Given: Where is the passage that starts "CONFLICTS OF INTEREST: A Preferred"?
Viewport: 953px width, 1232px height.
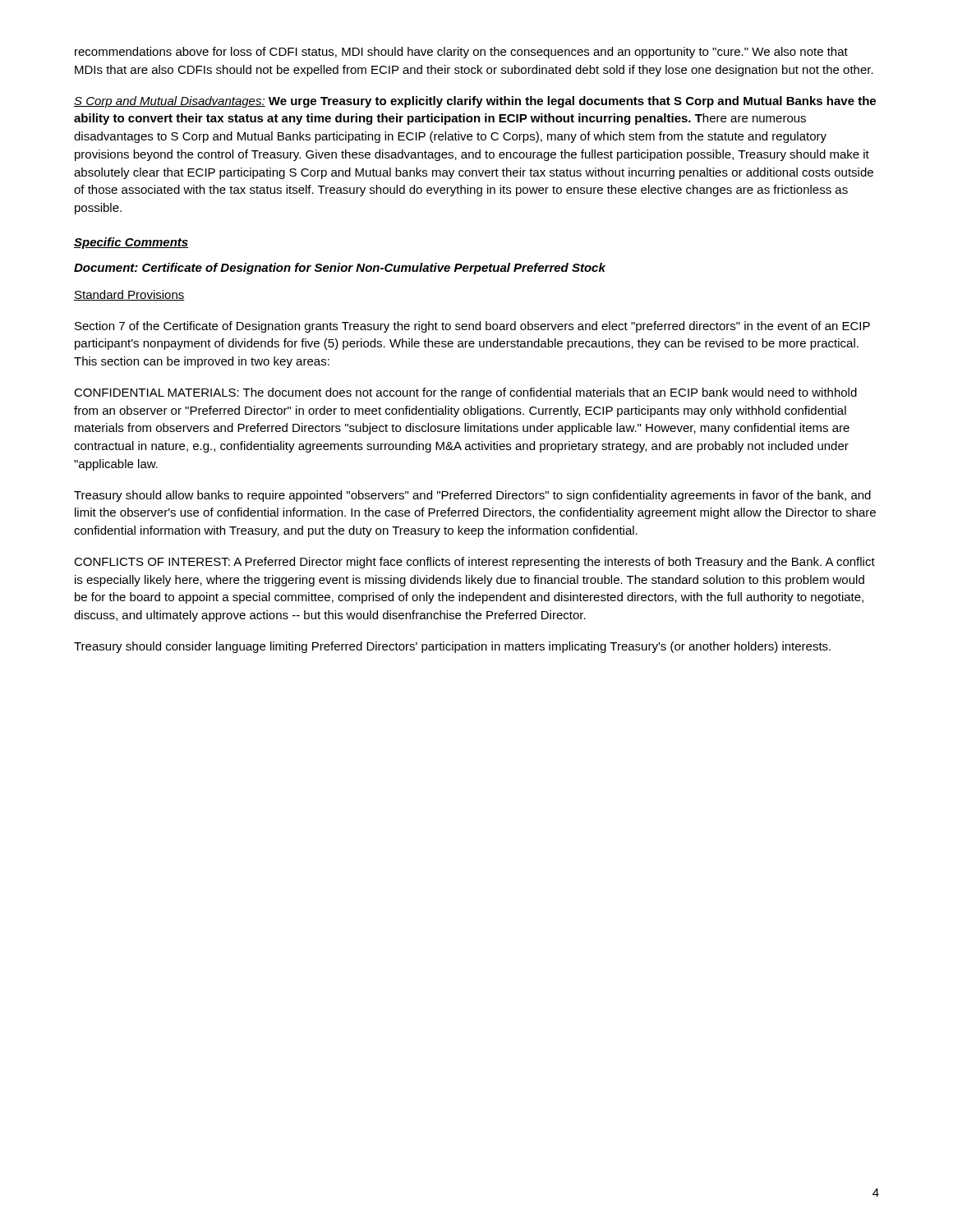Looking at the screenshot, I should [474, 588].
